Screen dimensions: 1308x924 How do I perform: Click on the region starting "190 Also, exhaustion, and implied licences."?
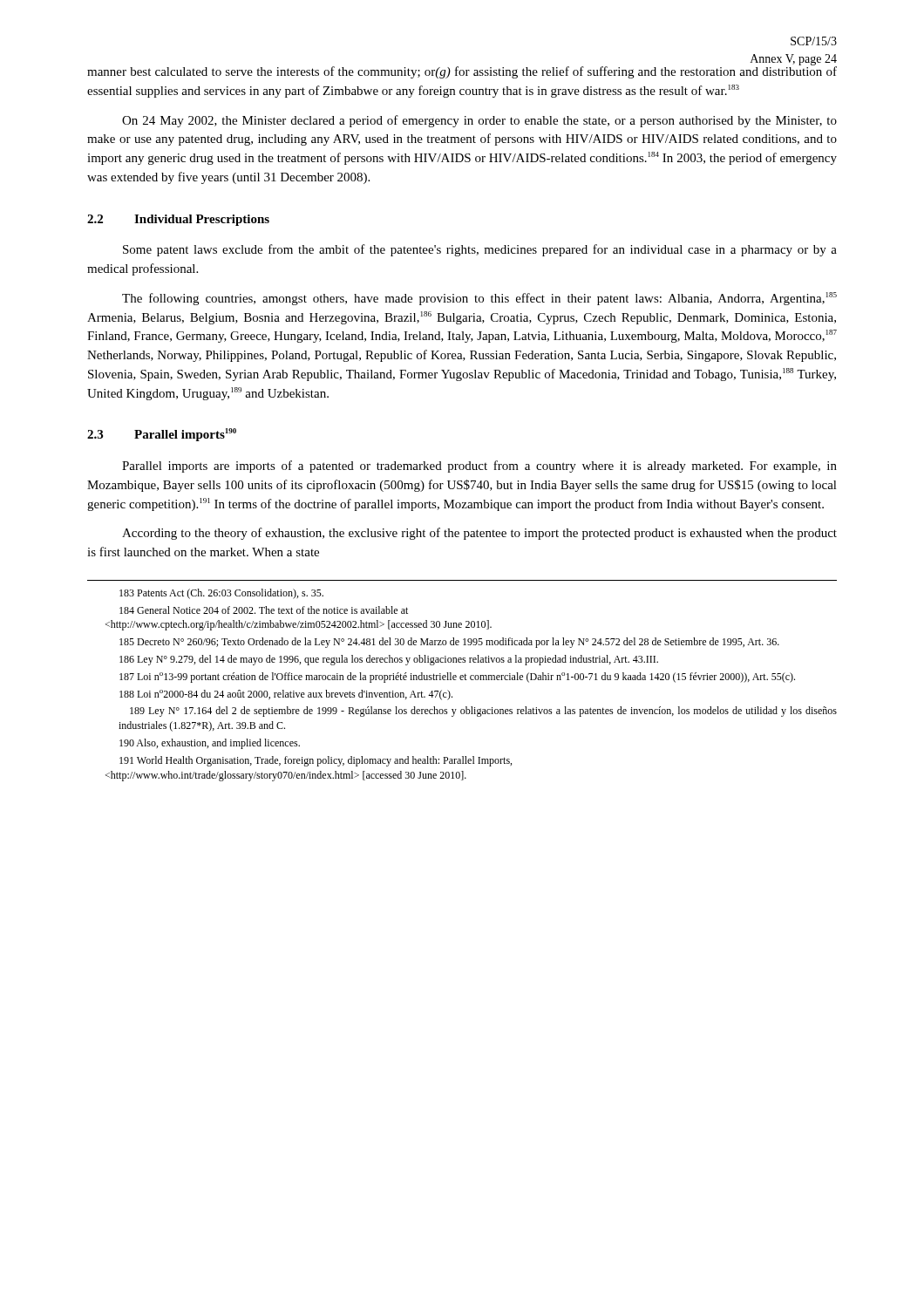210,744
